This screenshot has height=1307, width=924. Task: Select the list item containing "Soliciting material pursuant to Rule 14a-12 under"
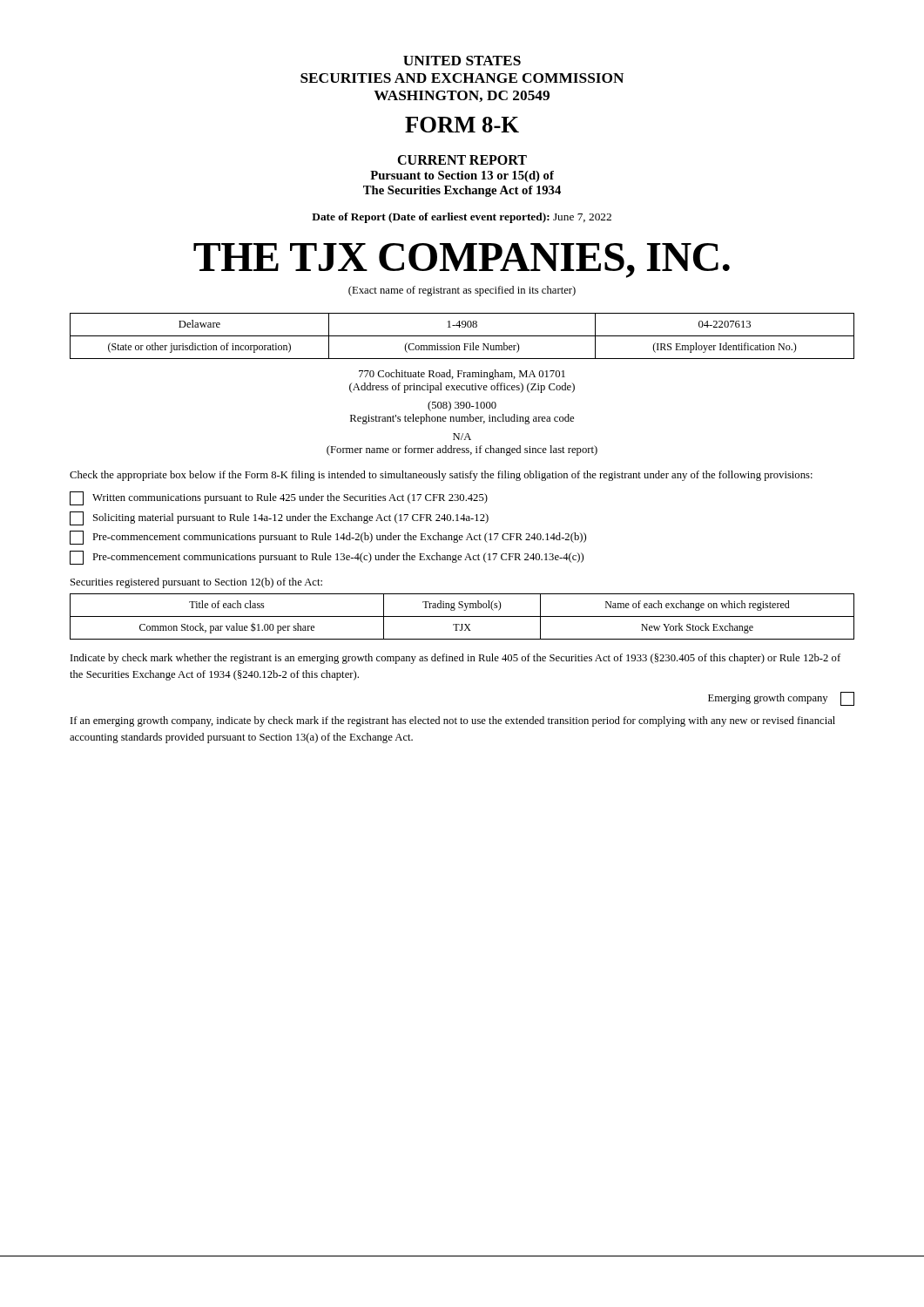pyautogui.click(x=279, y=518)
